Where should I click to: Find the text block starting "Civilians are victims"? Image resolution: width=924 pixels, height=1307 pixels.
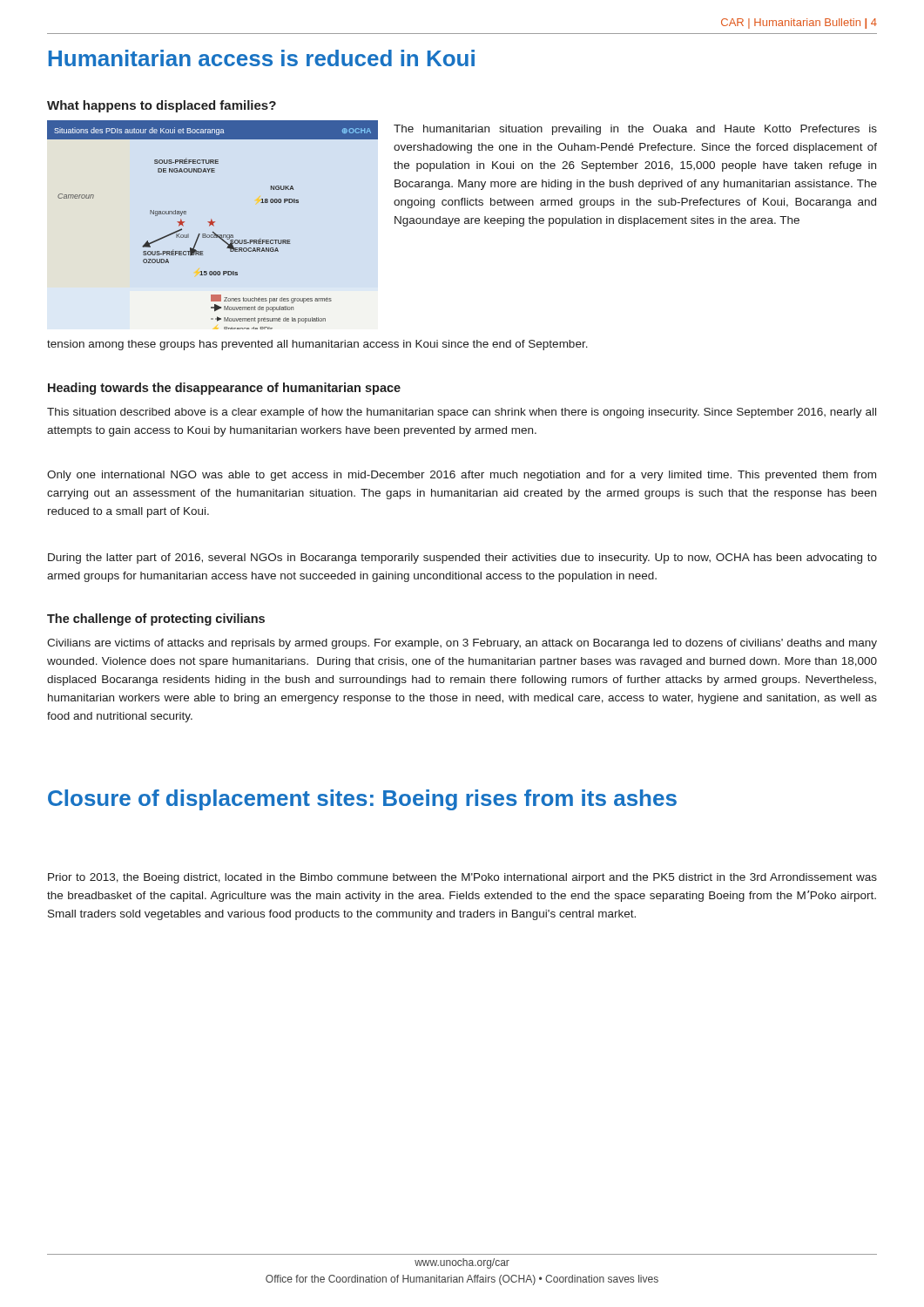[x=462, y=679]
